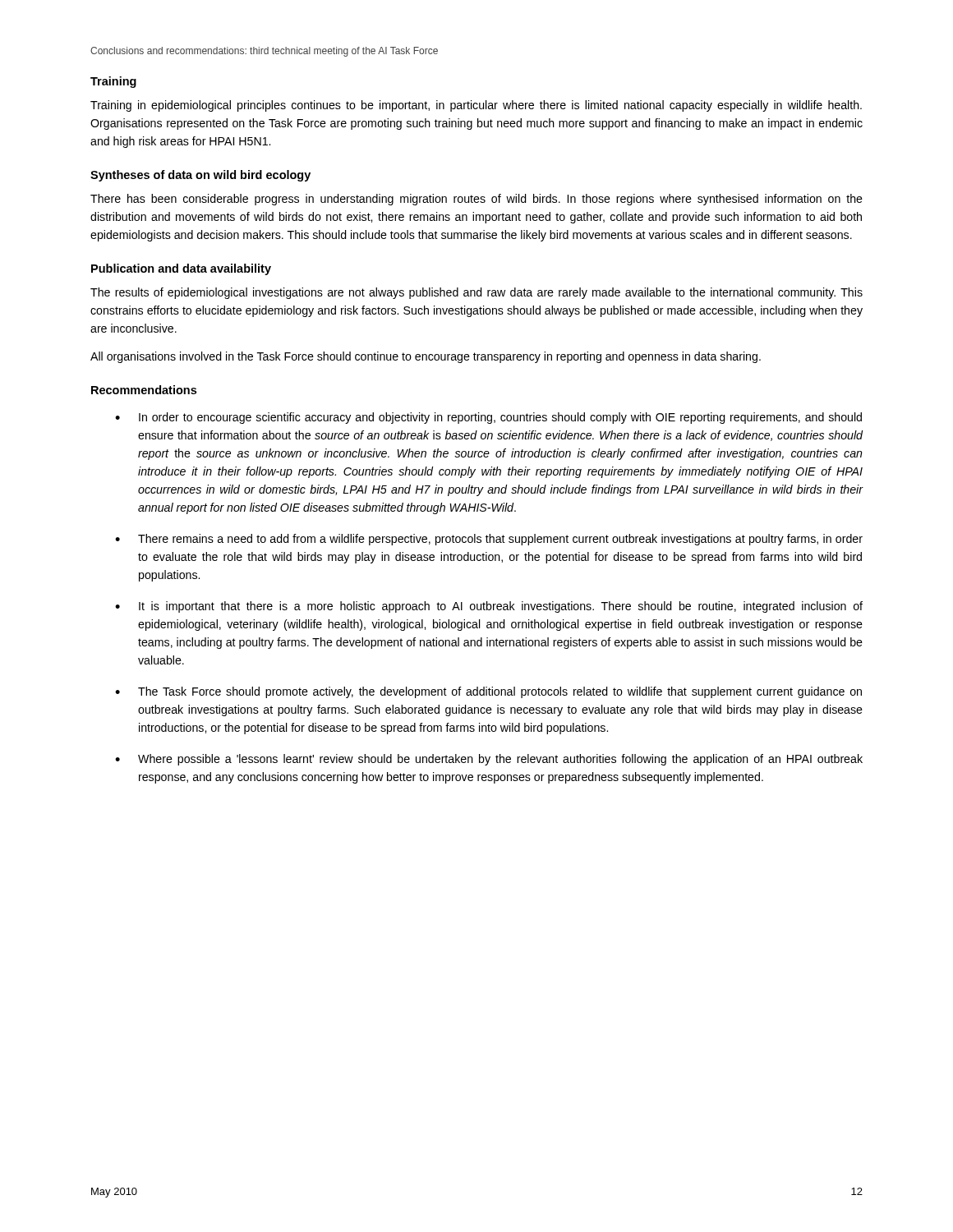
Task: Click on the text block containing "The results of"
Action: coord(476,310)
